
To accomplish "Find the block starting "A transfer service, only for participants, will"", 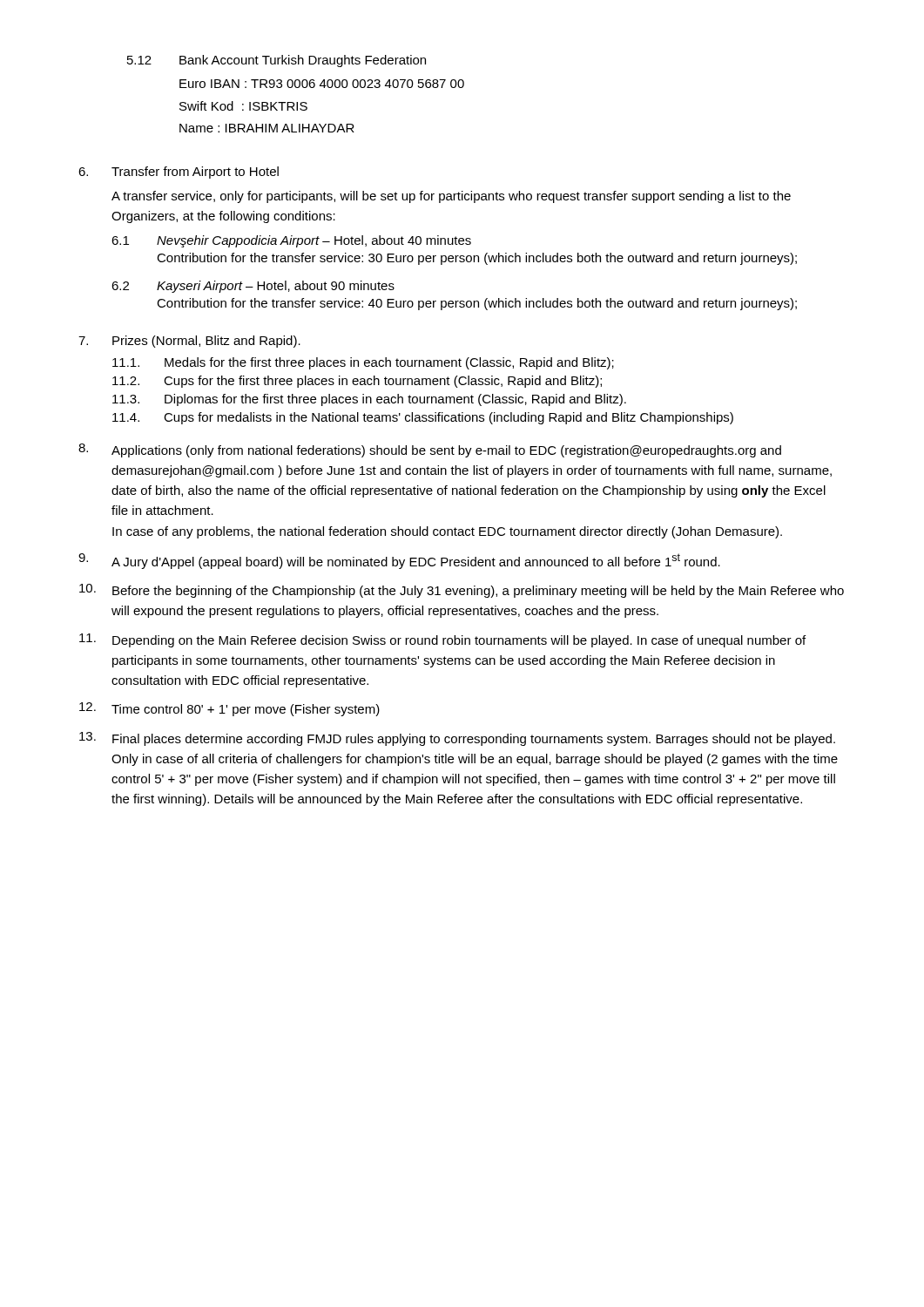I will (451, 205).
